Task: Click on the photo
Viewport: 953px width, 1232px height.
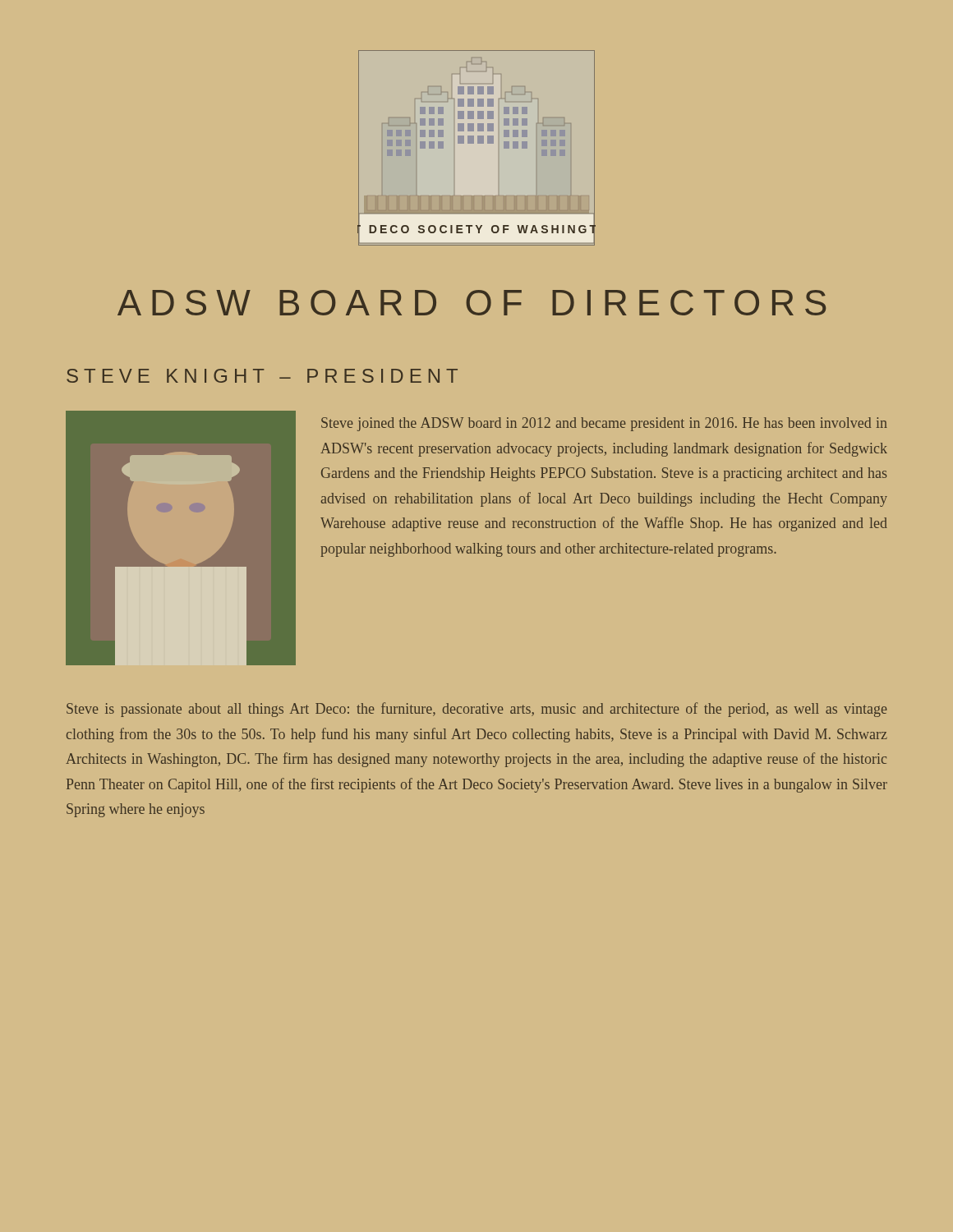Action: (181, 540)
